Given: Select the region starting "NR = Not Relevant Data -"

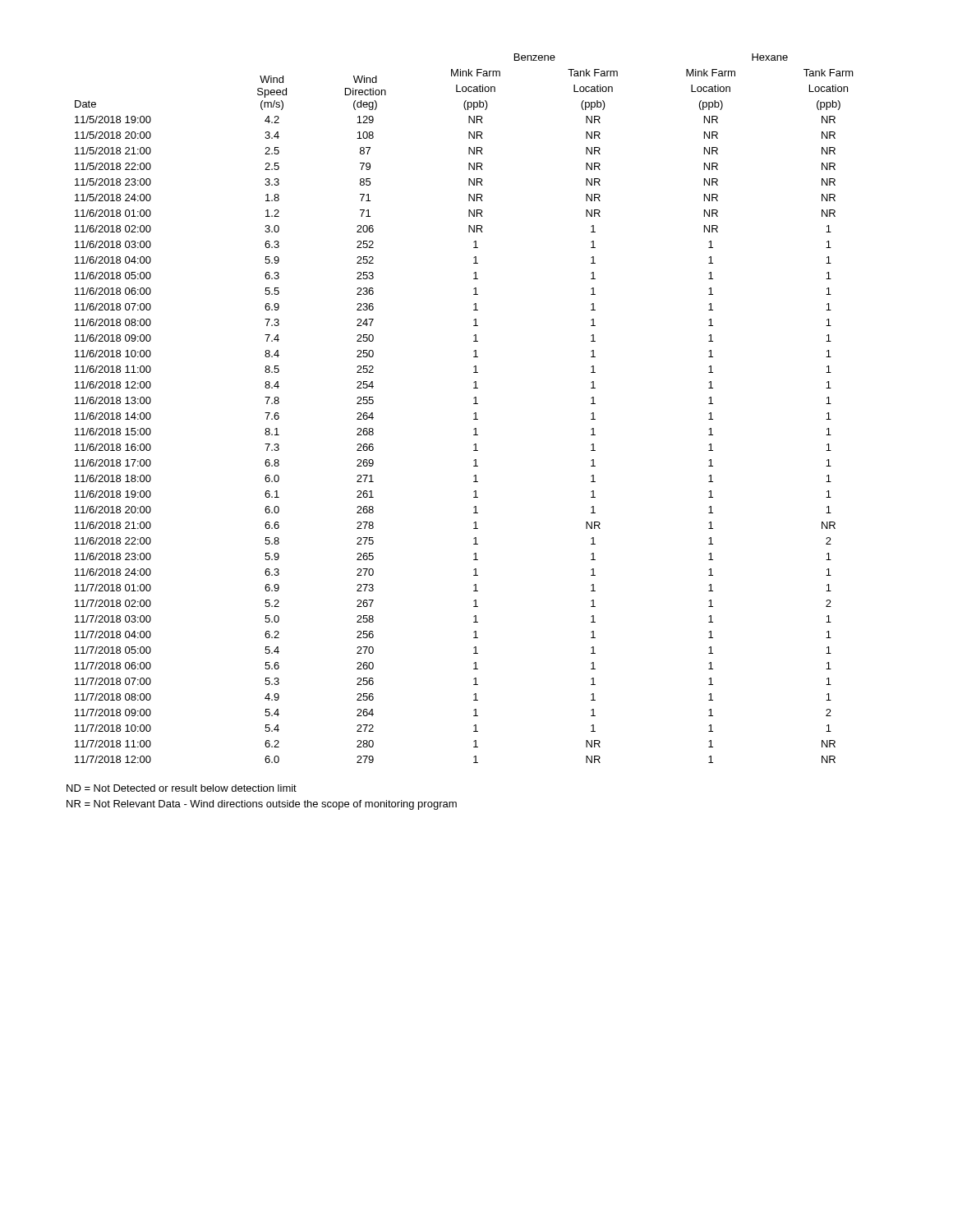Looking at the screenshot, I should (262, 804).
